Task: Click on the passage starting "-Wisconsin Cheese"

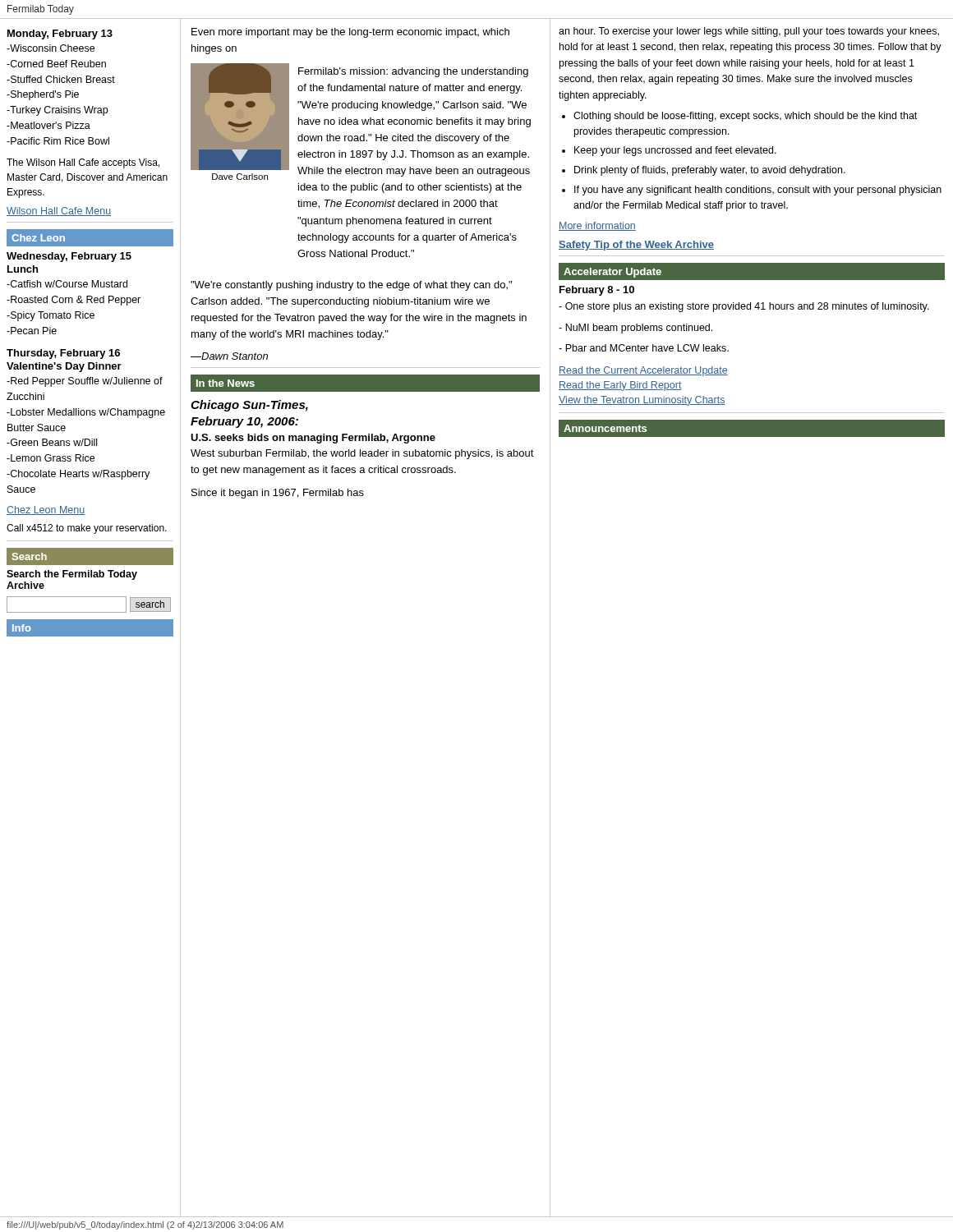Action: click(51, 48)
